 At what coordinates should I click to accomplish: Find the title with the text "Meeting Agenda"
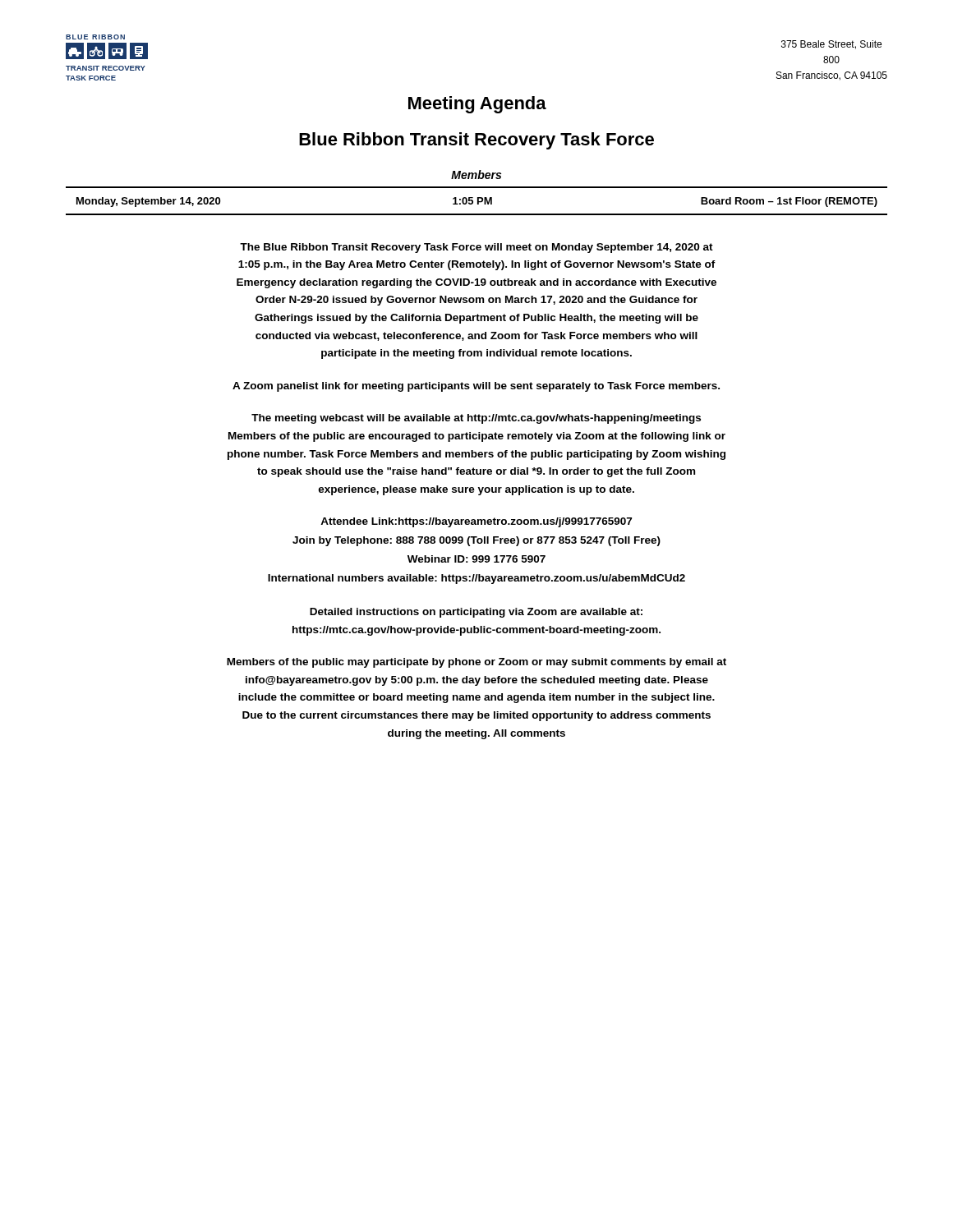(x=476, y=103)
